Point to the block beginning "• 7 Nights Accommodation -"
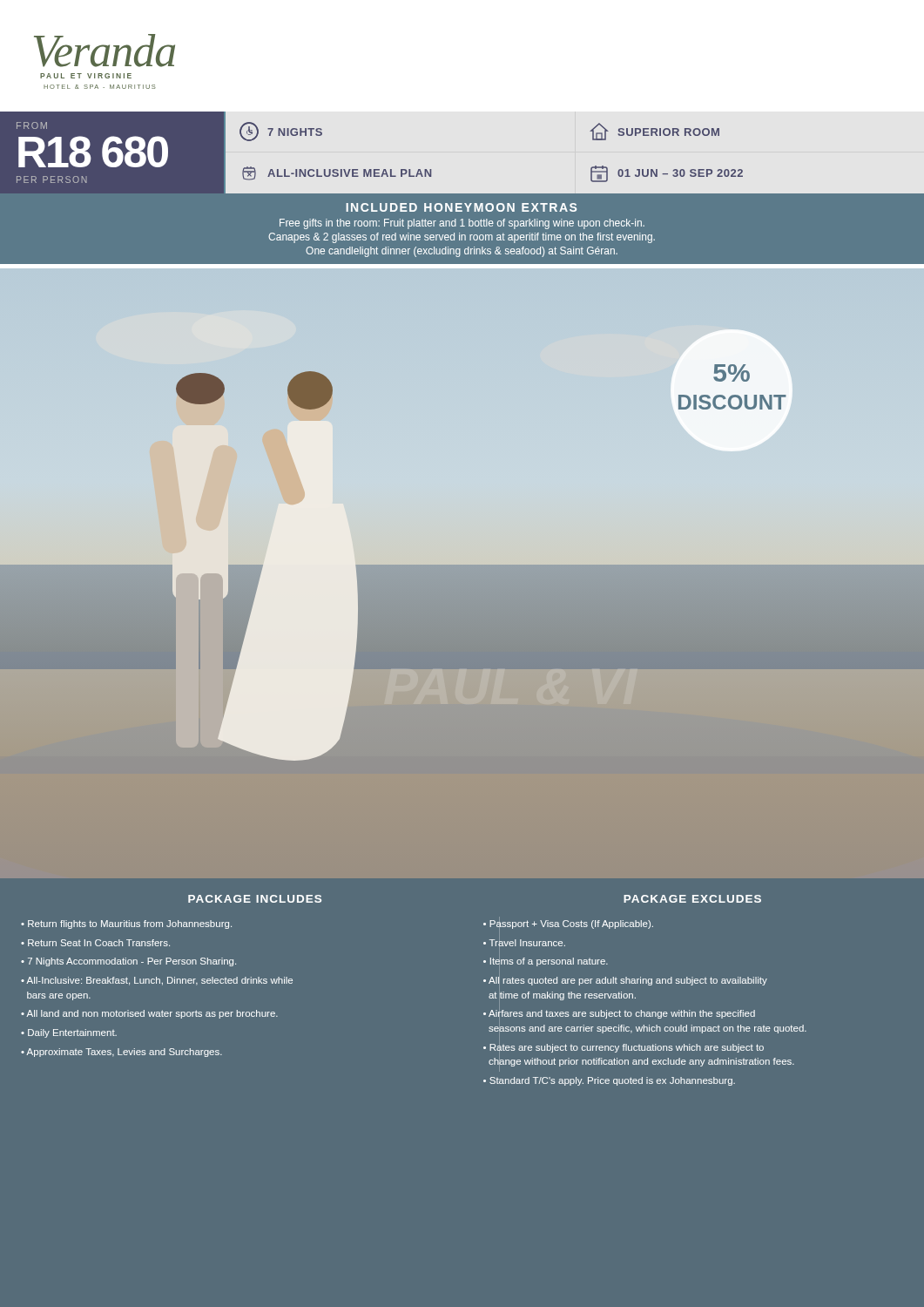Screen dimensions: 1307x924 coord(129,961)
